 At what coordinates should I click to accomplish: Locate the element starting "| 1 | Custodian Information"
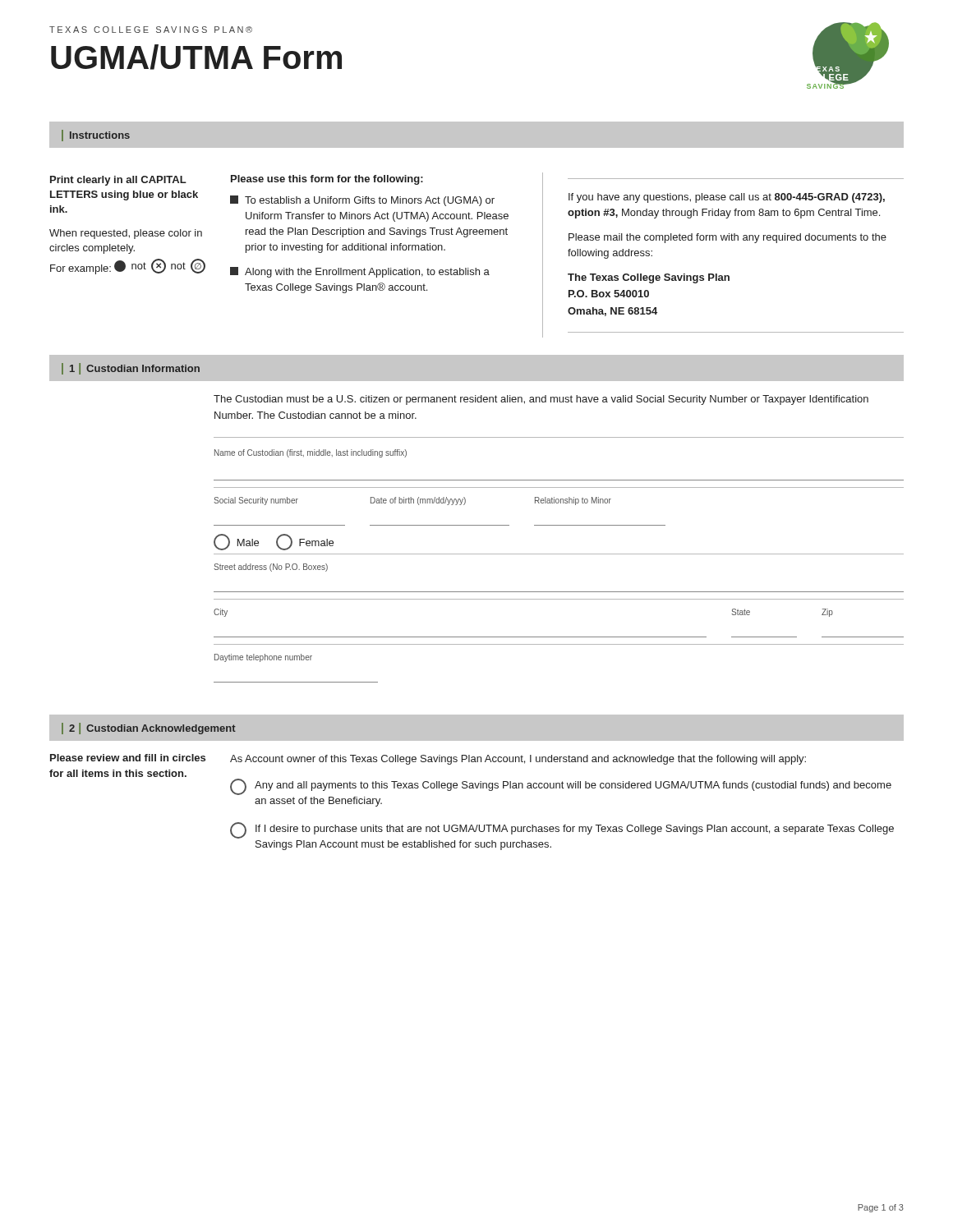point(476,368)
